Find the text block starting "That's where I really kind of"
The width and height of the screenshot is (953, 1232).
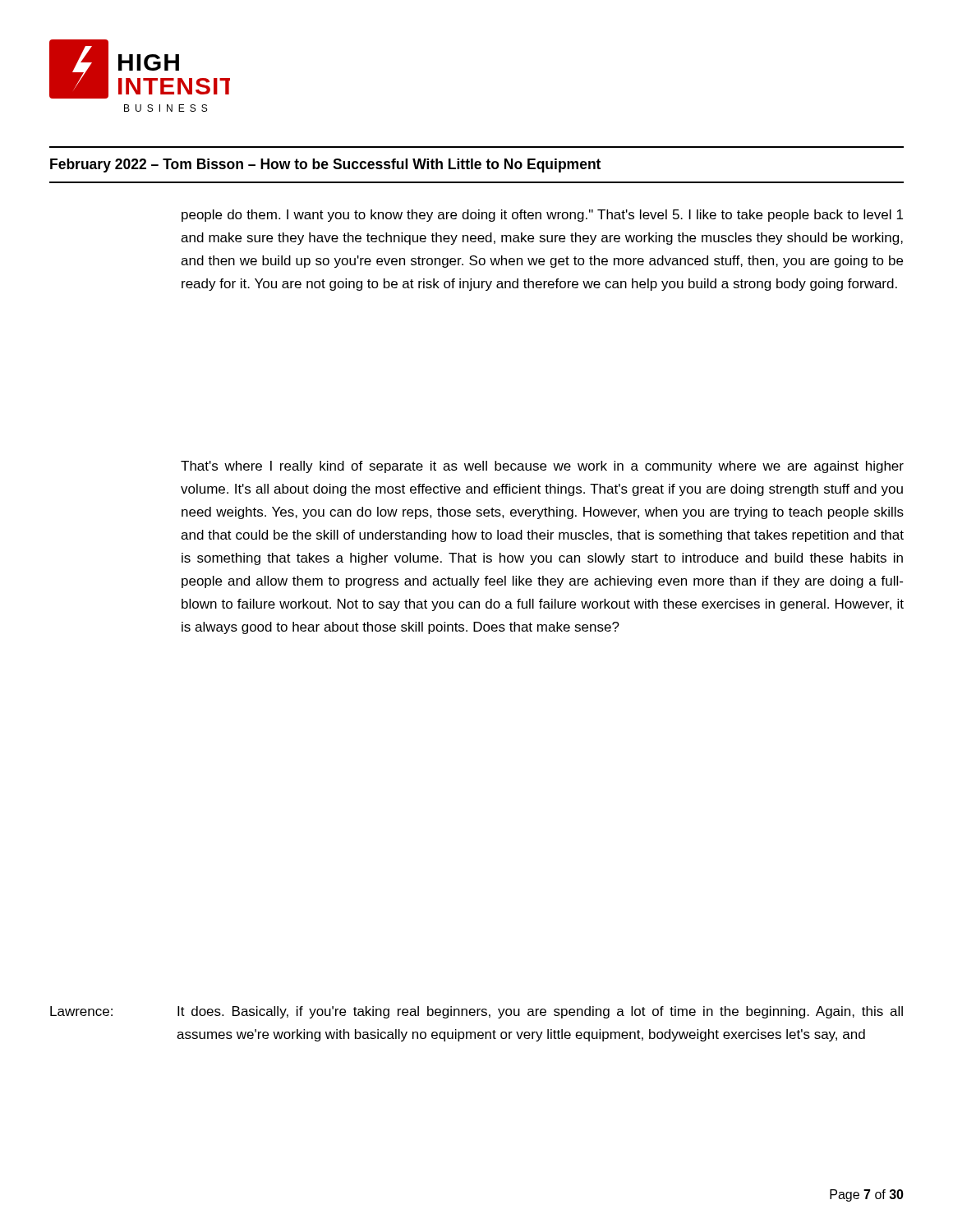pos(542,547)
